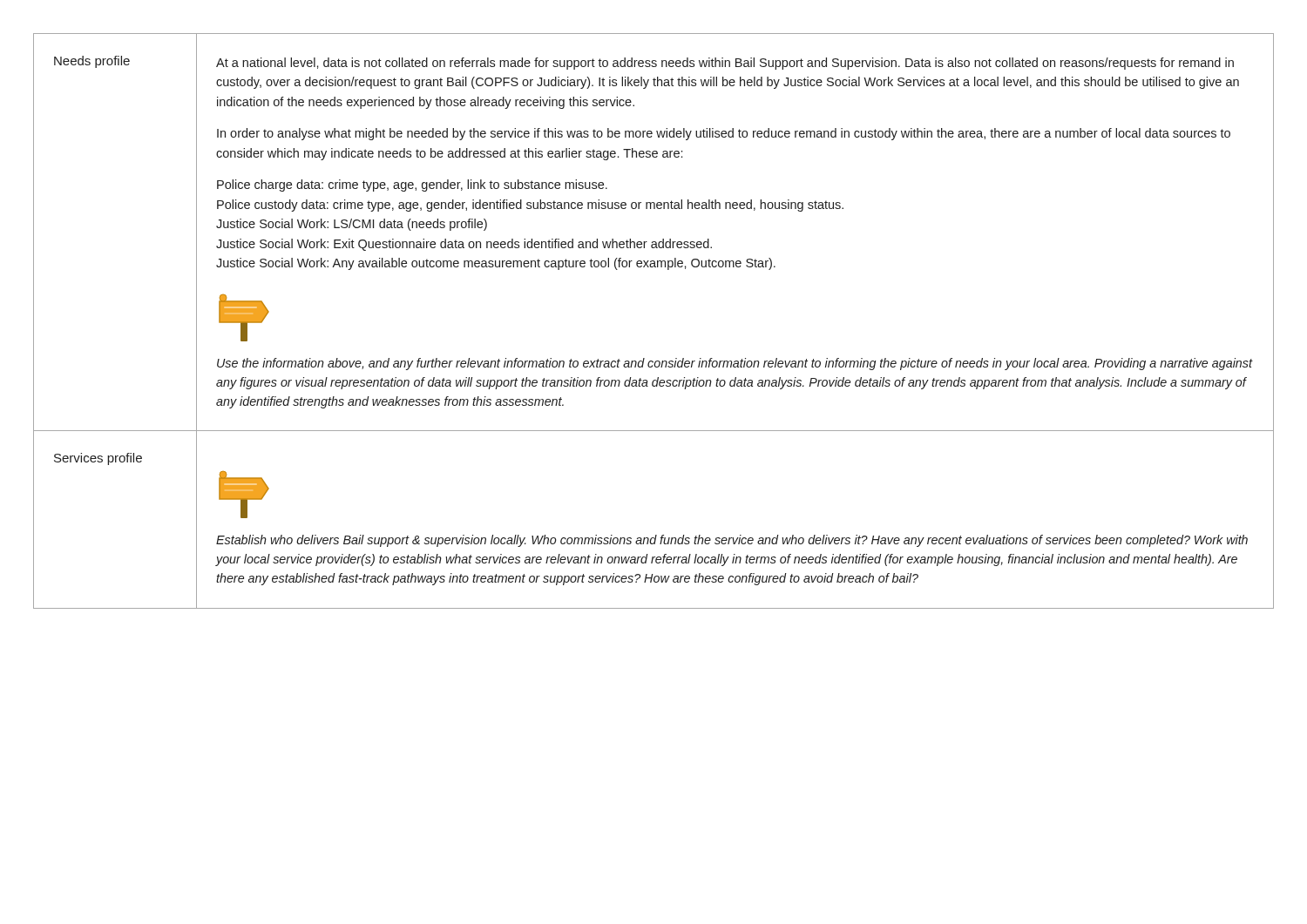Viewport: 1307px width, 924px height.
Task: Find the element starting "Justice Social Work: LS/CMI data (needs profile)"
Action: [352, 224]
